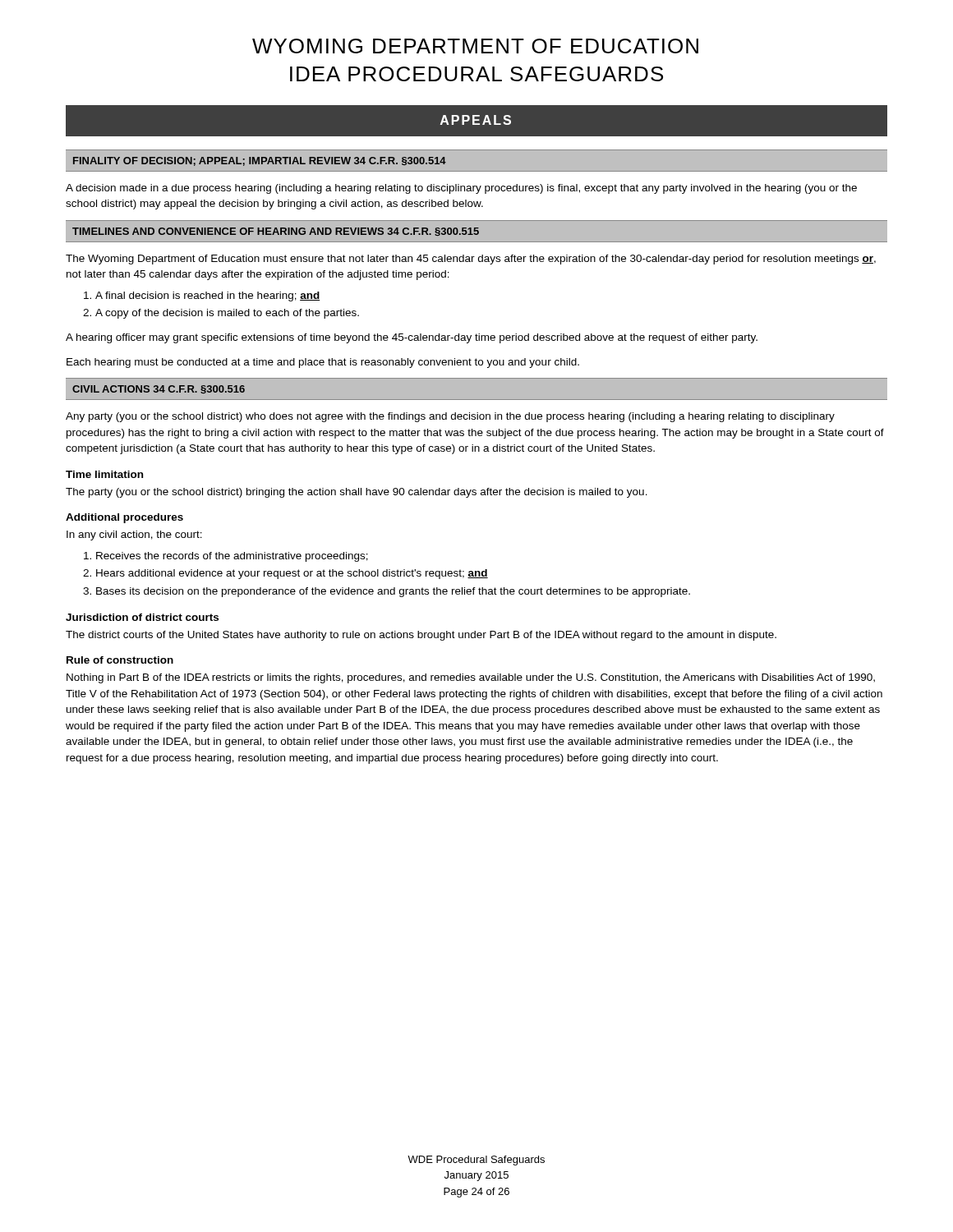Screen dimensions: 1232x953
Task: Click where it says "Receives the records of the administrative proceedings;"
Action: [x=232, y=556]
